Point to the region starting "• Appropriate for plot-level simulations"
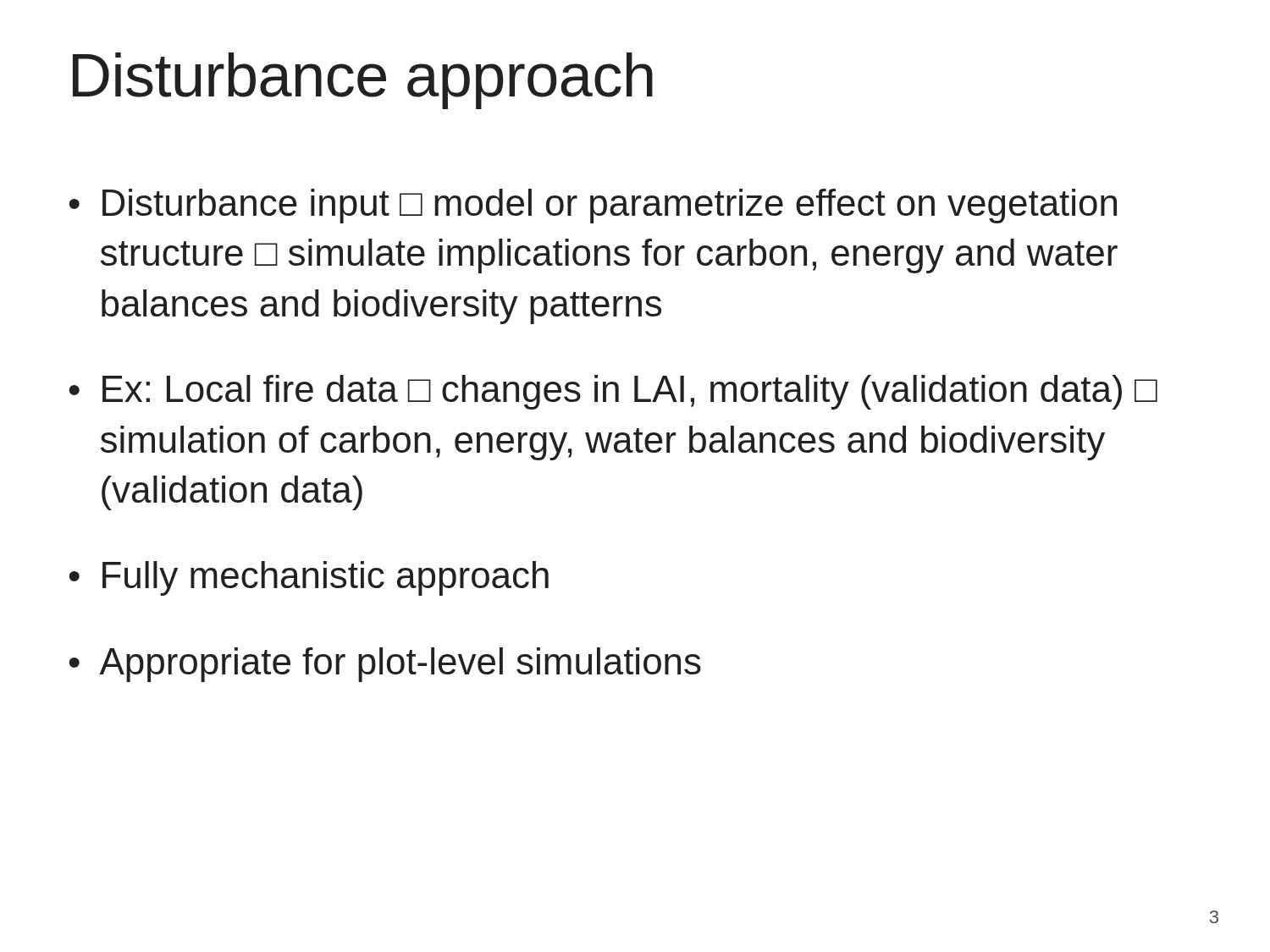The width and height of the screenshot is (1270, 952). (x=385, y=661)
